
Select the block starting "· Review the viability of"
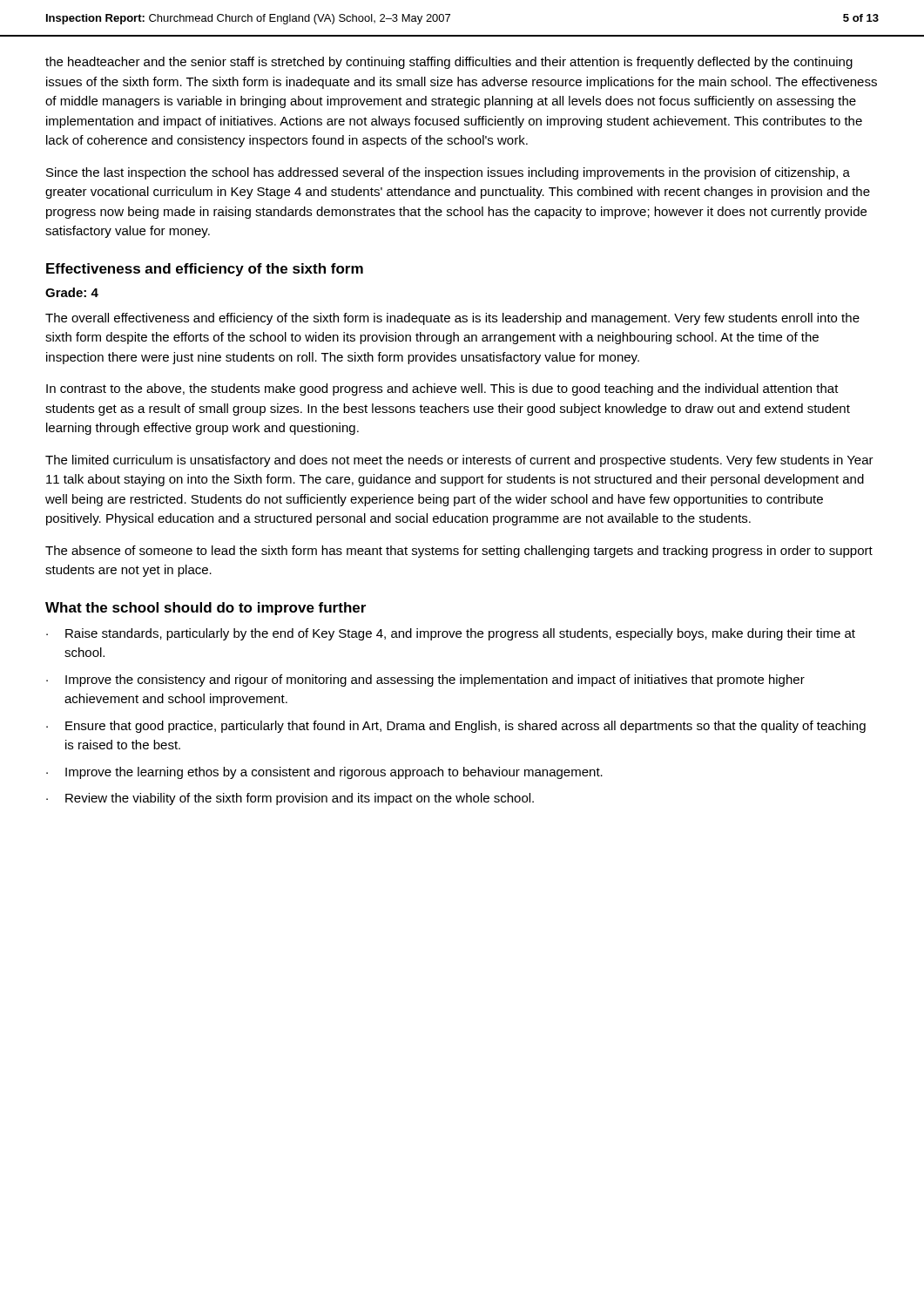[462, 798]
